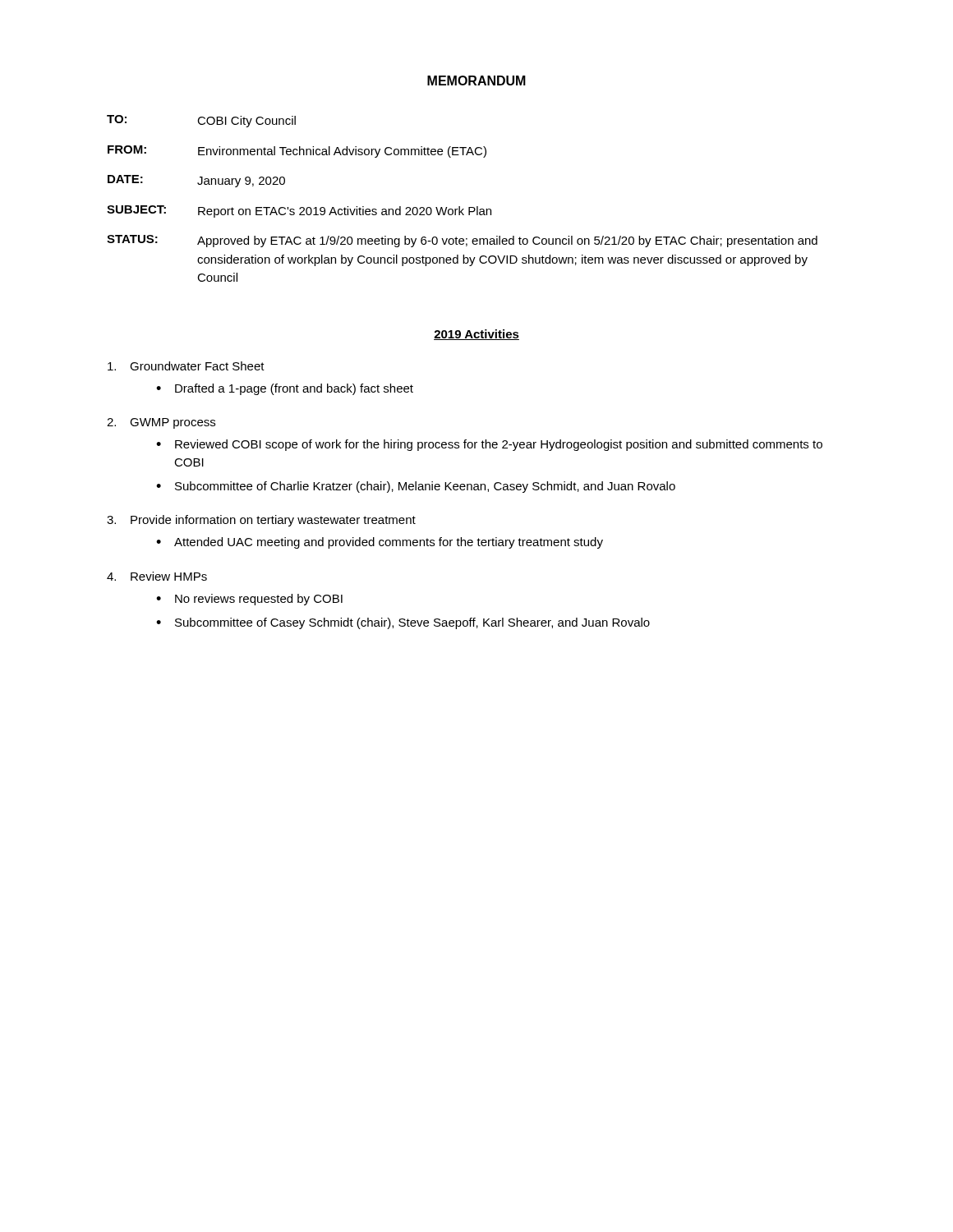Select a section header

(476, 333)
